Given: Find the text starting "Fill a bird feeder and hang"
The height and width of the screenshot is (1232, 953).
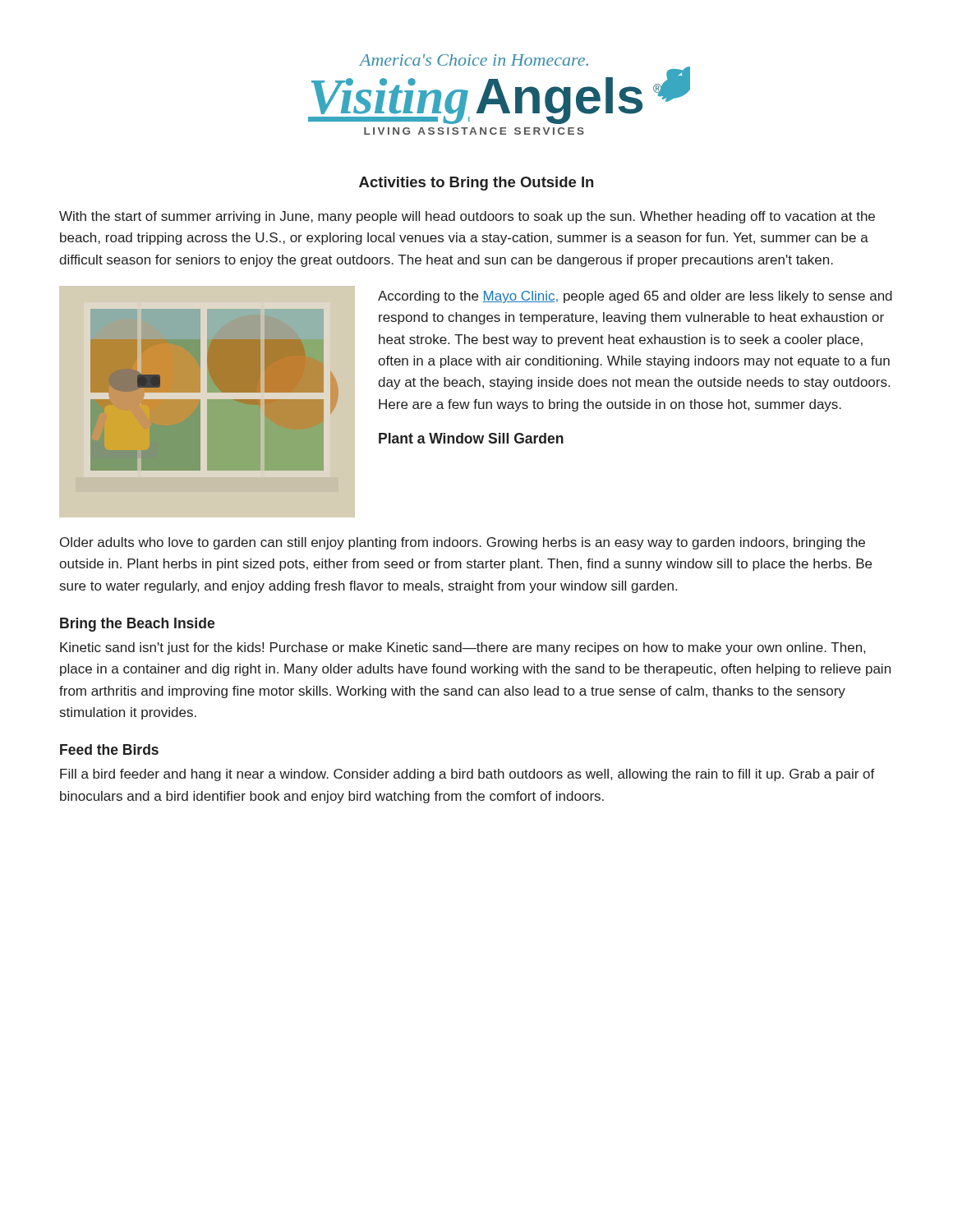Looking at the screenshot, I should click(467, 785).
